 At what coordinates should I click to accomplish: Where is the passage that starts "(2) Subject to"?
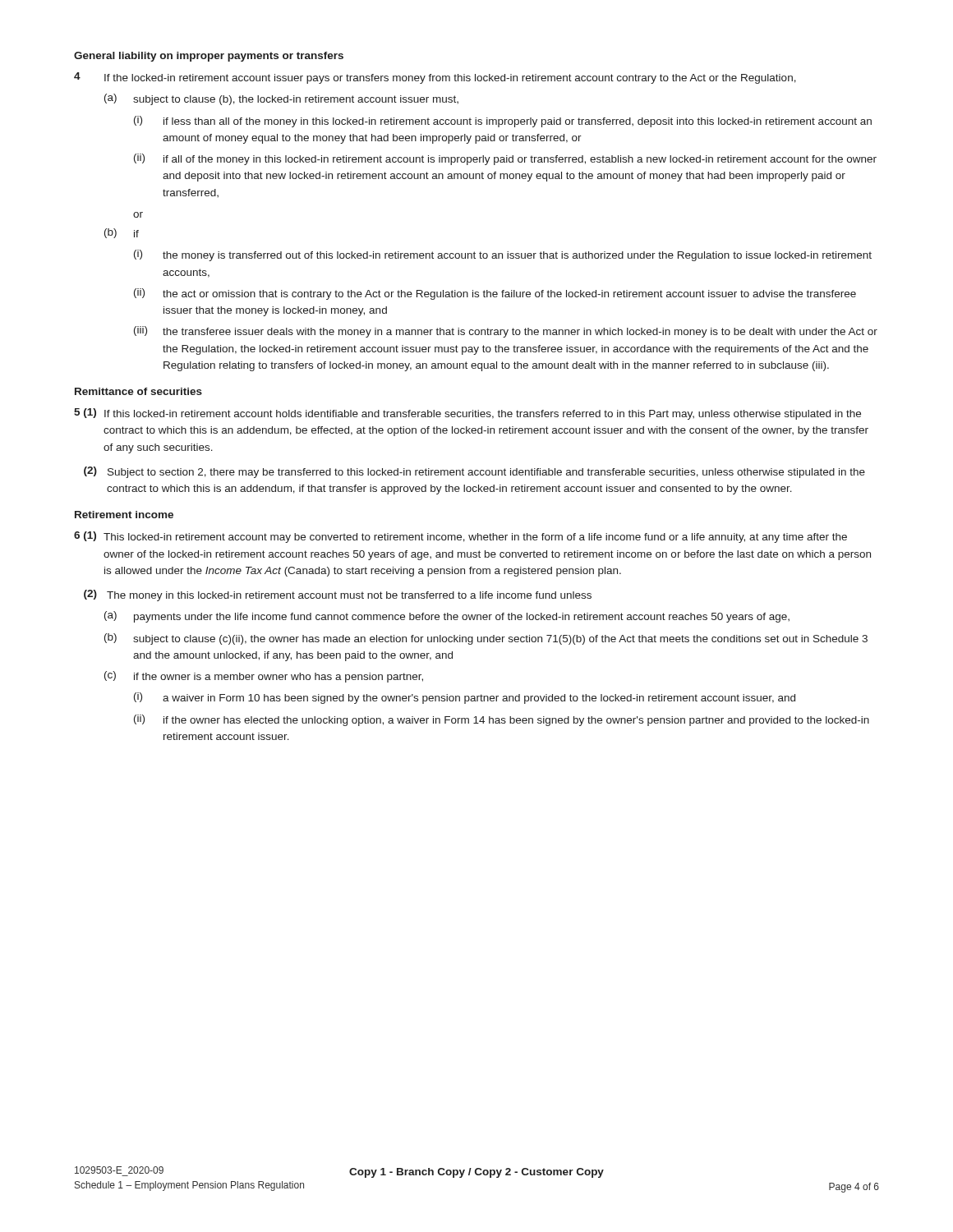pos(476,480)
